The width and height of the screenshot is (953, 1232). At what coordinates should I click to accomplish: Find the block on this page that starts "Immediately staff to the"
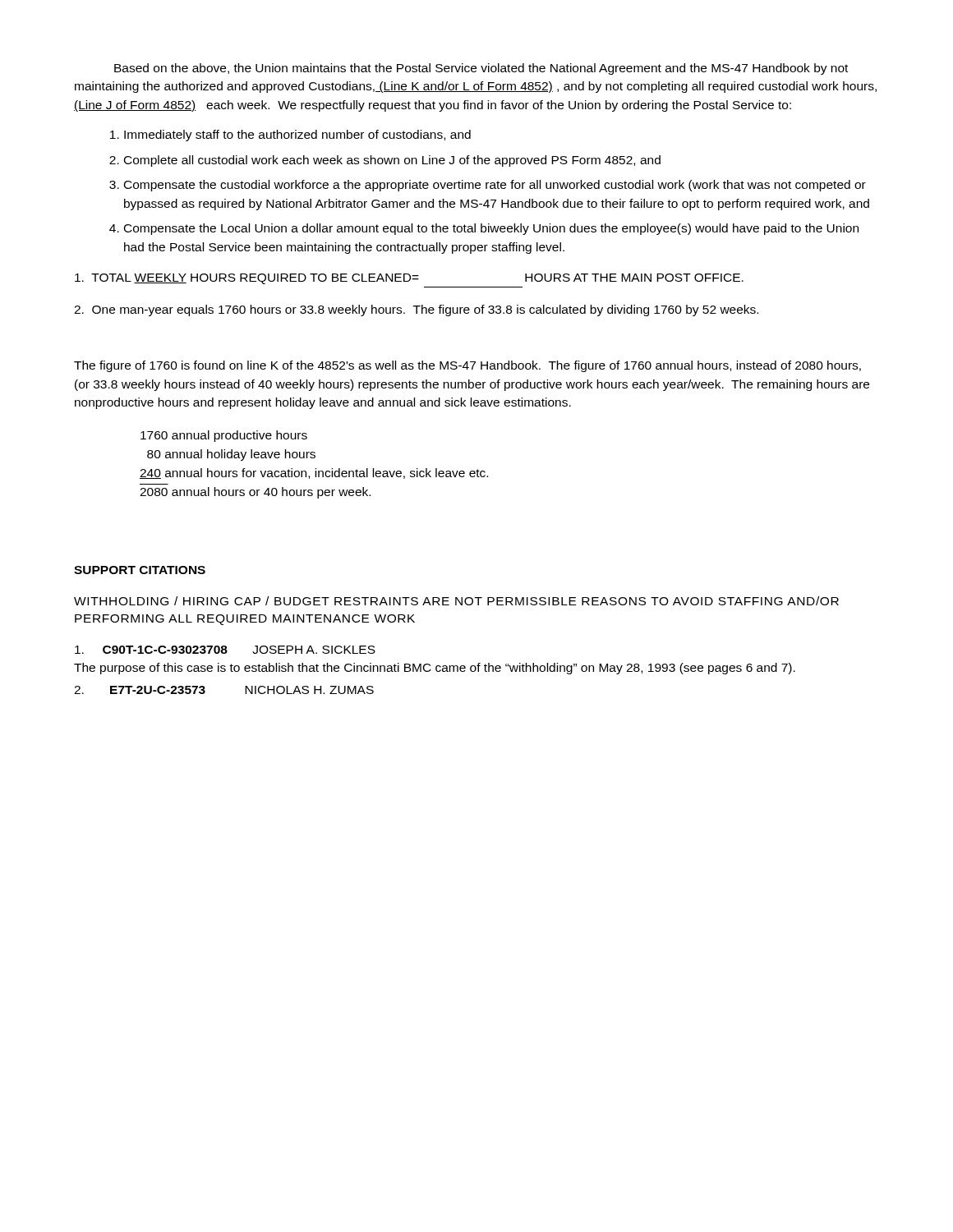coord(297,135)
